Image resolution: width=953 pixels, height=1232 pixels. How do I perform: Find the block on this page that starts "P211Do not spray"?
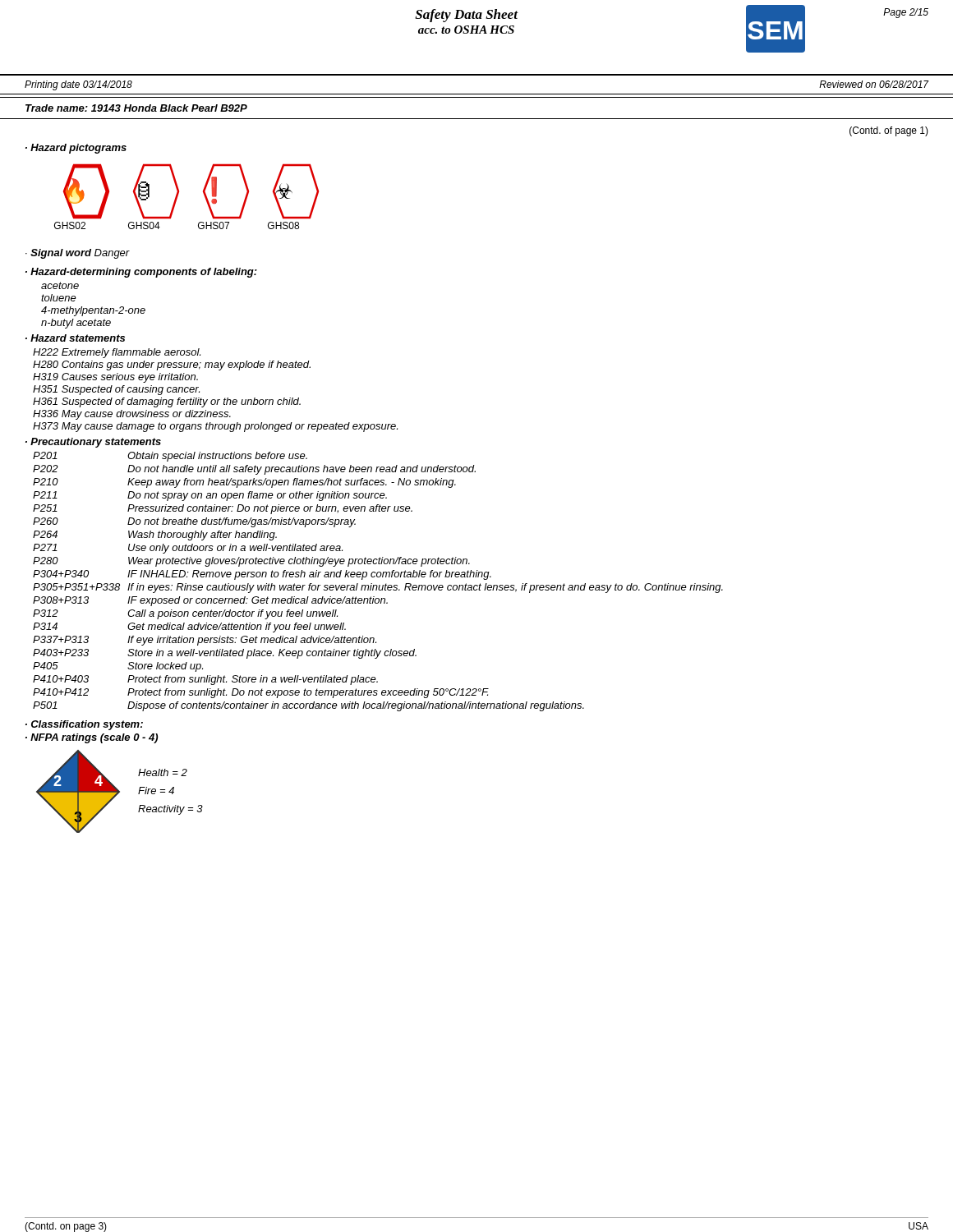pos(210,495)
